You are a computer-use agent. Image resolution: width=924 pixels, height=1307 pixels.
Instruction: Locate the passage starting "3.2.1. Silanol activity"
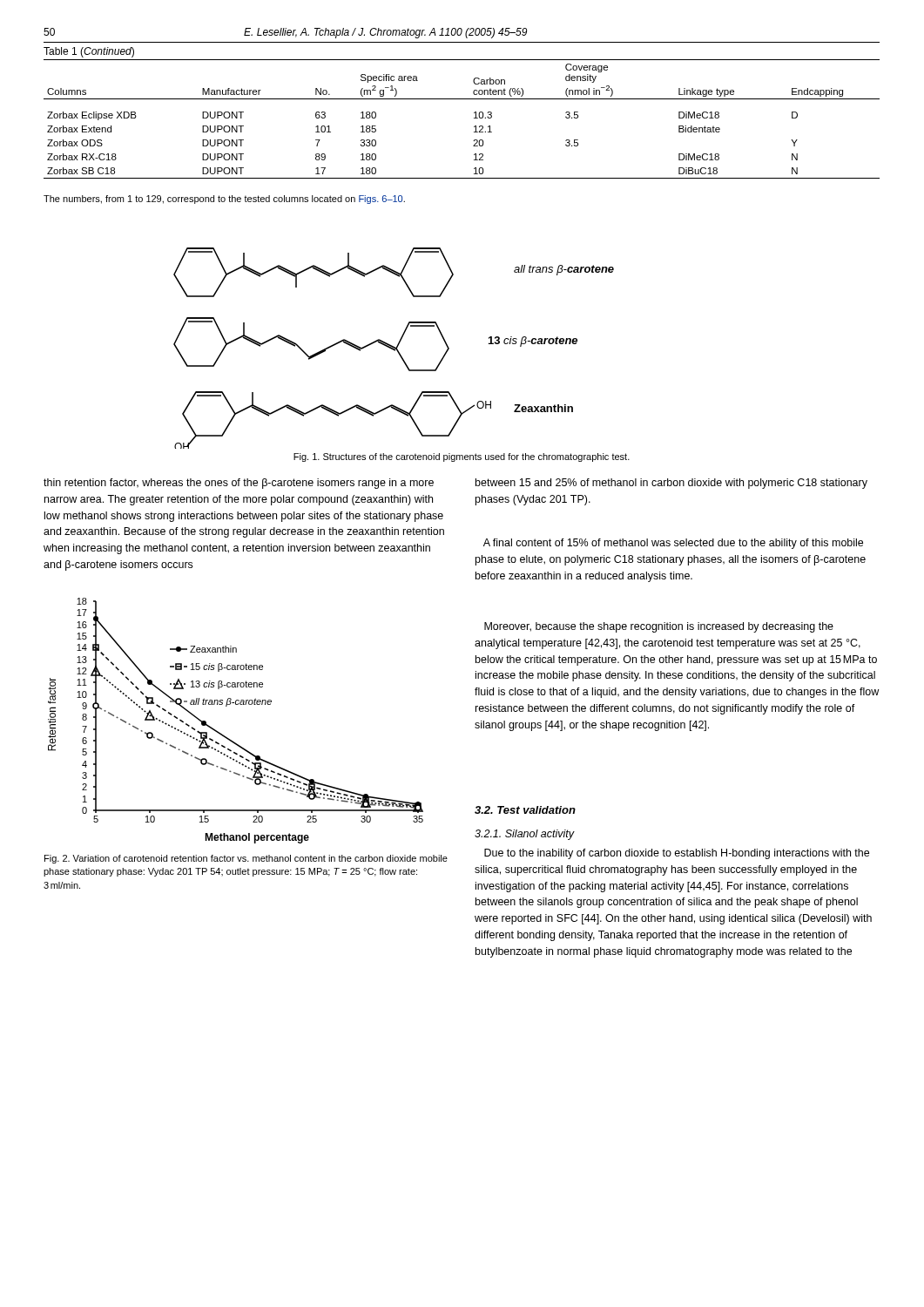point(524,834)
